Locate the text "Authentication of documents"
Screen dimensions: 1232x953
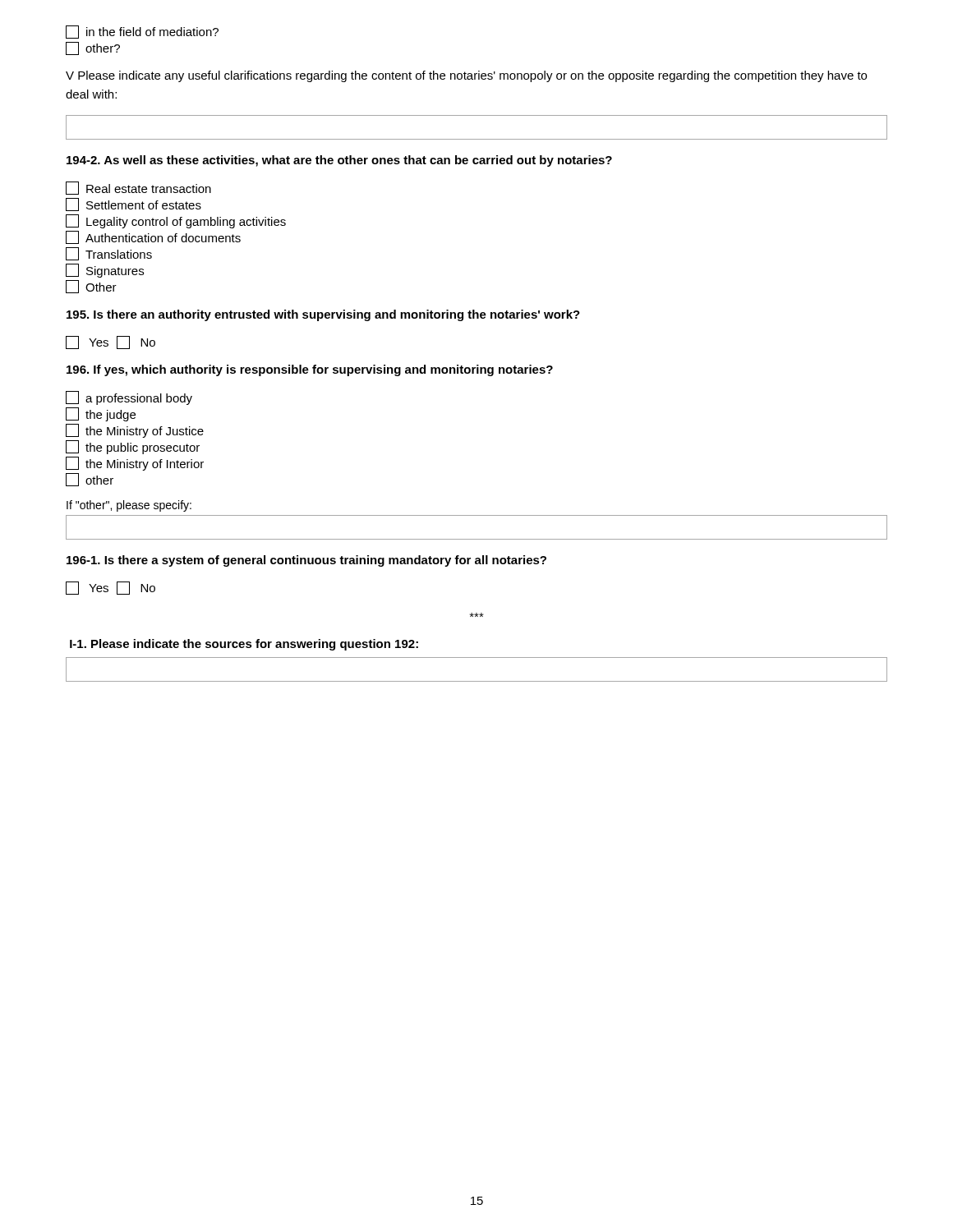[153, 237]
